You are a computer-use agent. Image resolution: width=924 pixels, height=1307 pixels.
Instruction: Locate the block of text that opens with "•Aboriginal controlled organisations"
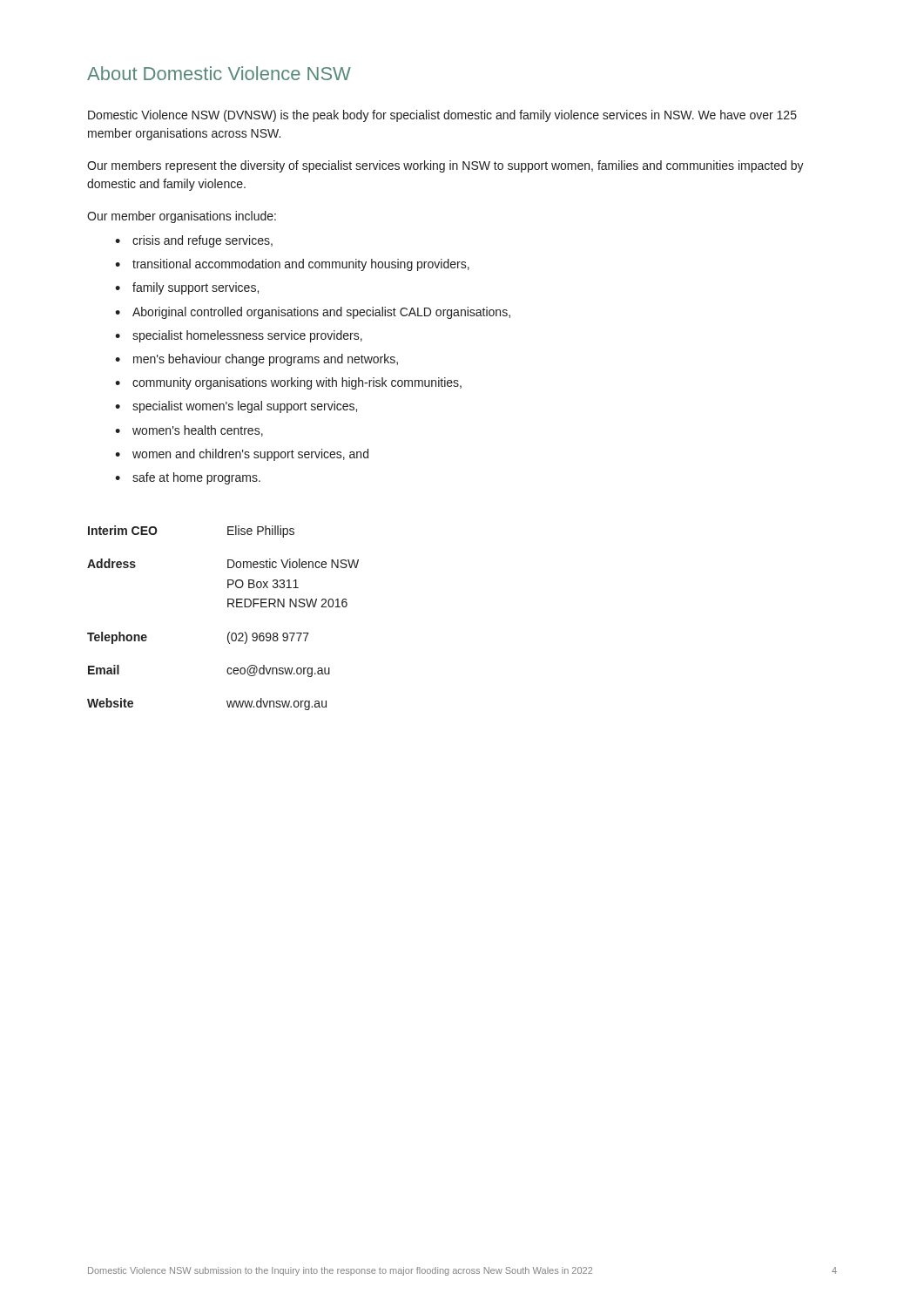476,313
